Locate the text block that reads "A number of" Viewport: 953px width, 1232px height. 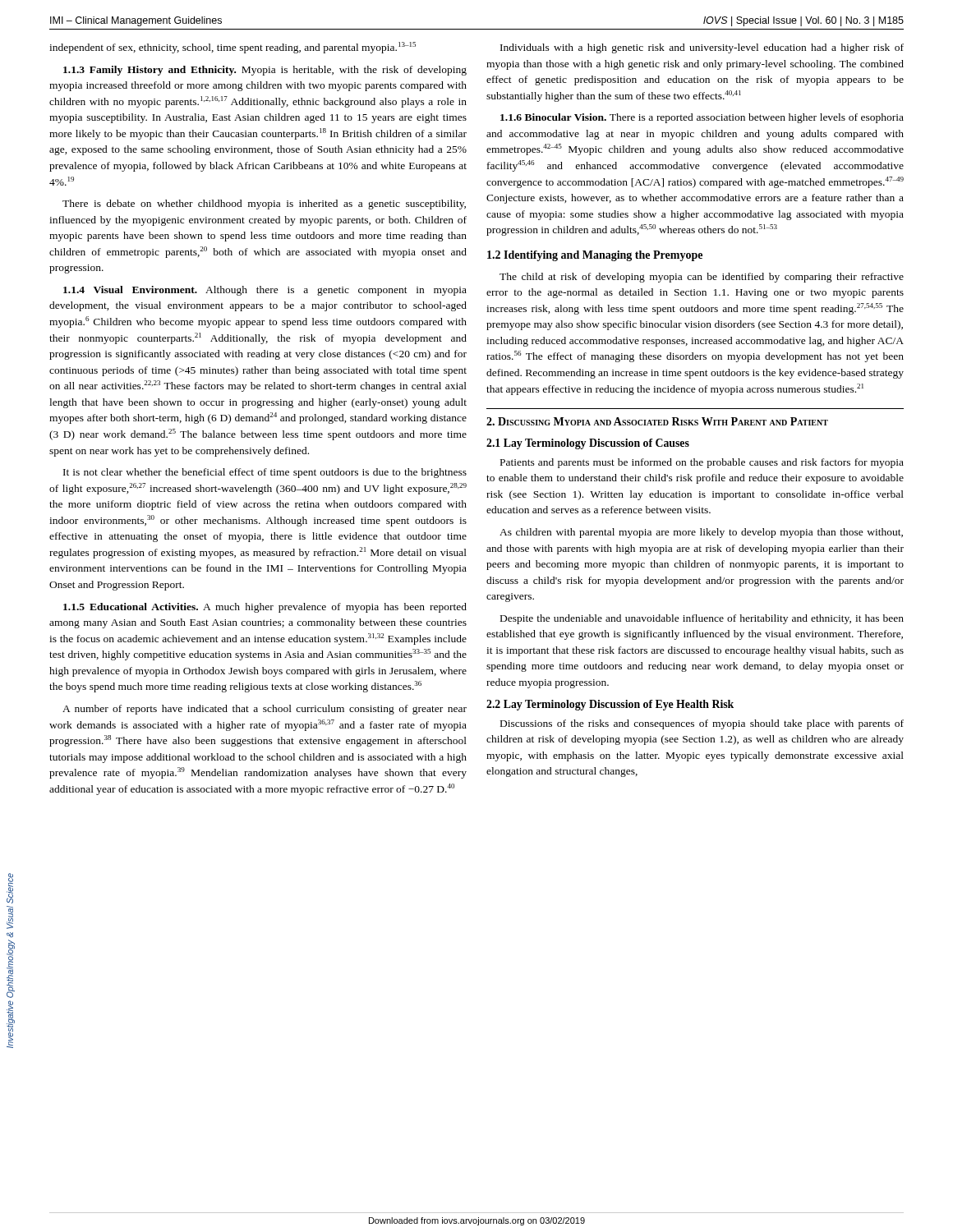tap(258, 749)
